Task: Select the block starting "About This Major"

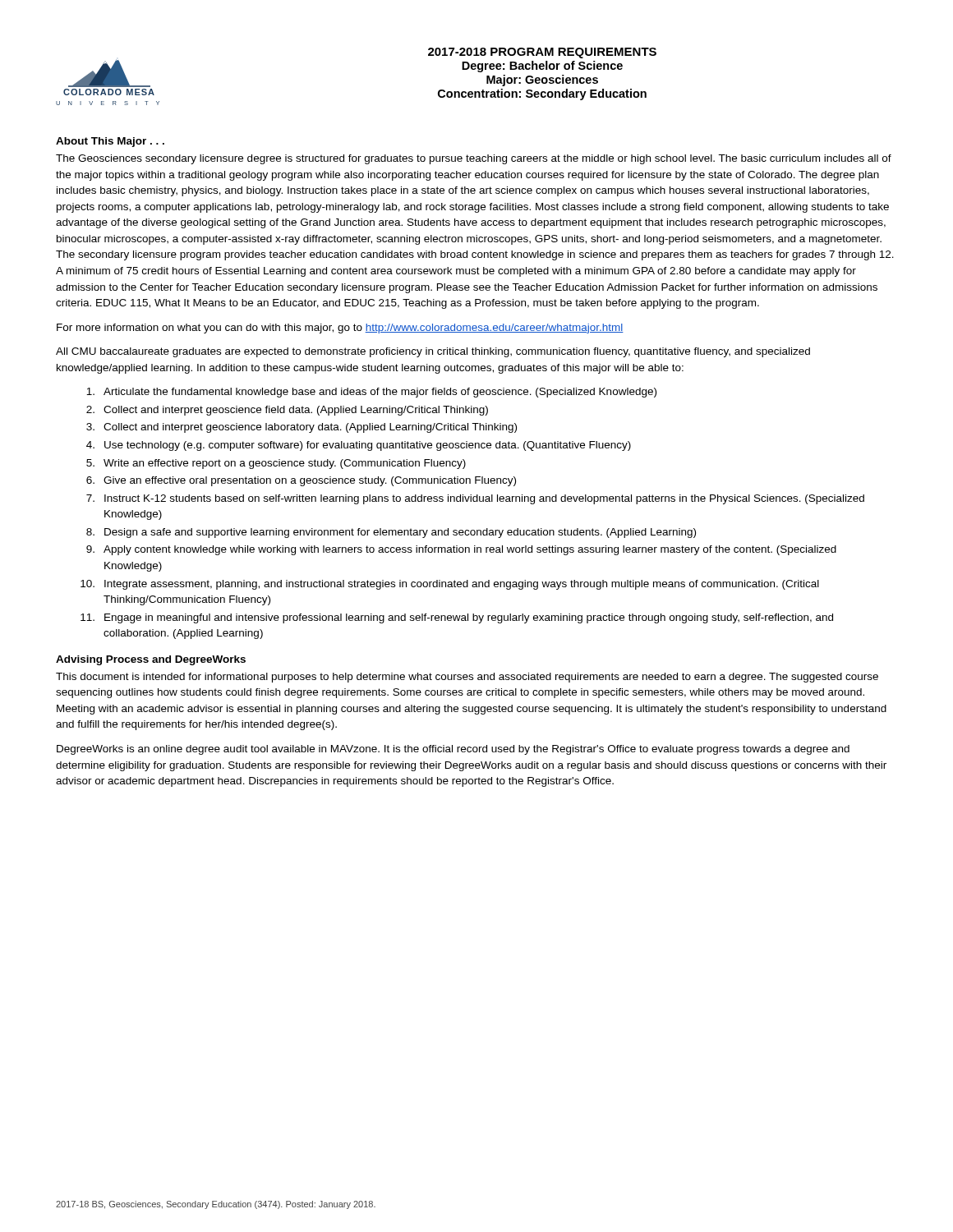Action: point(110,141)
